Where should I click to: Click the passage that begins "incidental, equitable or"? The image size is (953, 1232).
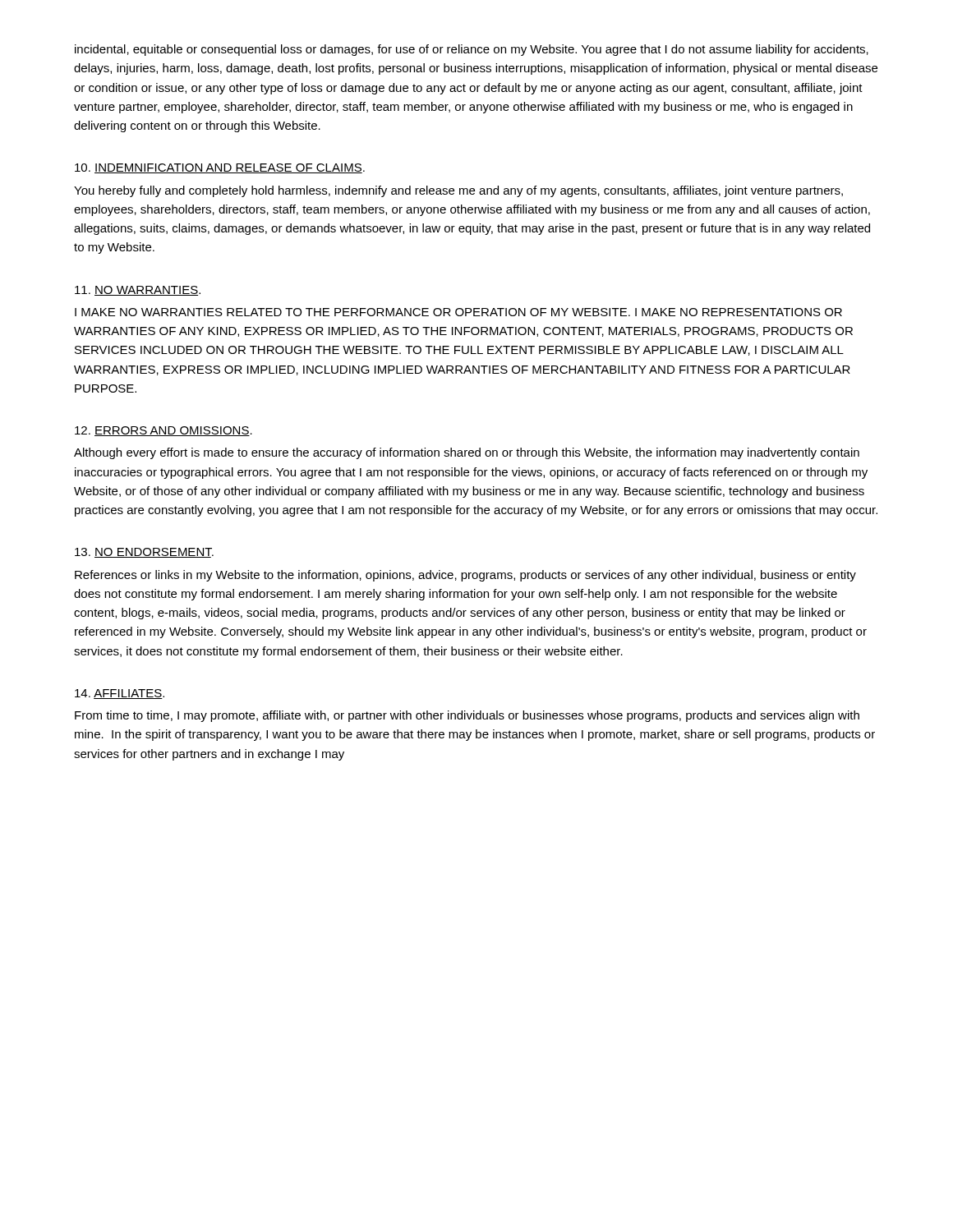[x=476, y=87]
